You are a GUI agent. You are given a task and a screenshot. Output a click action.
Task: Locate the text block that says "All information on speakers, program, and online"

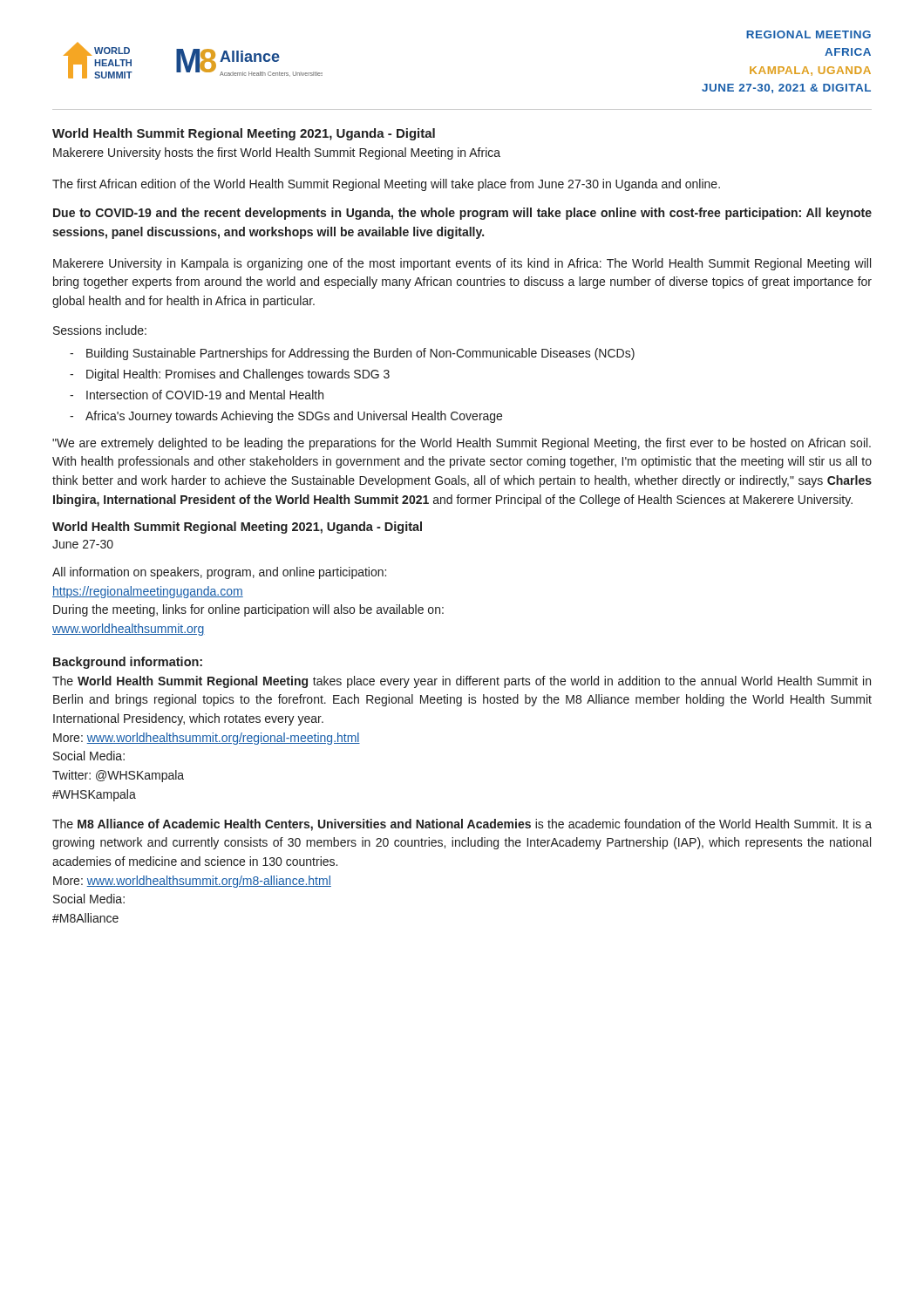248,600
